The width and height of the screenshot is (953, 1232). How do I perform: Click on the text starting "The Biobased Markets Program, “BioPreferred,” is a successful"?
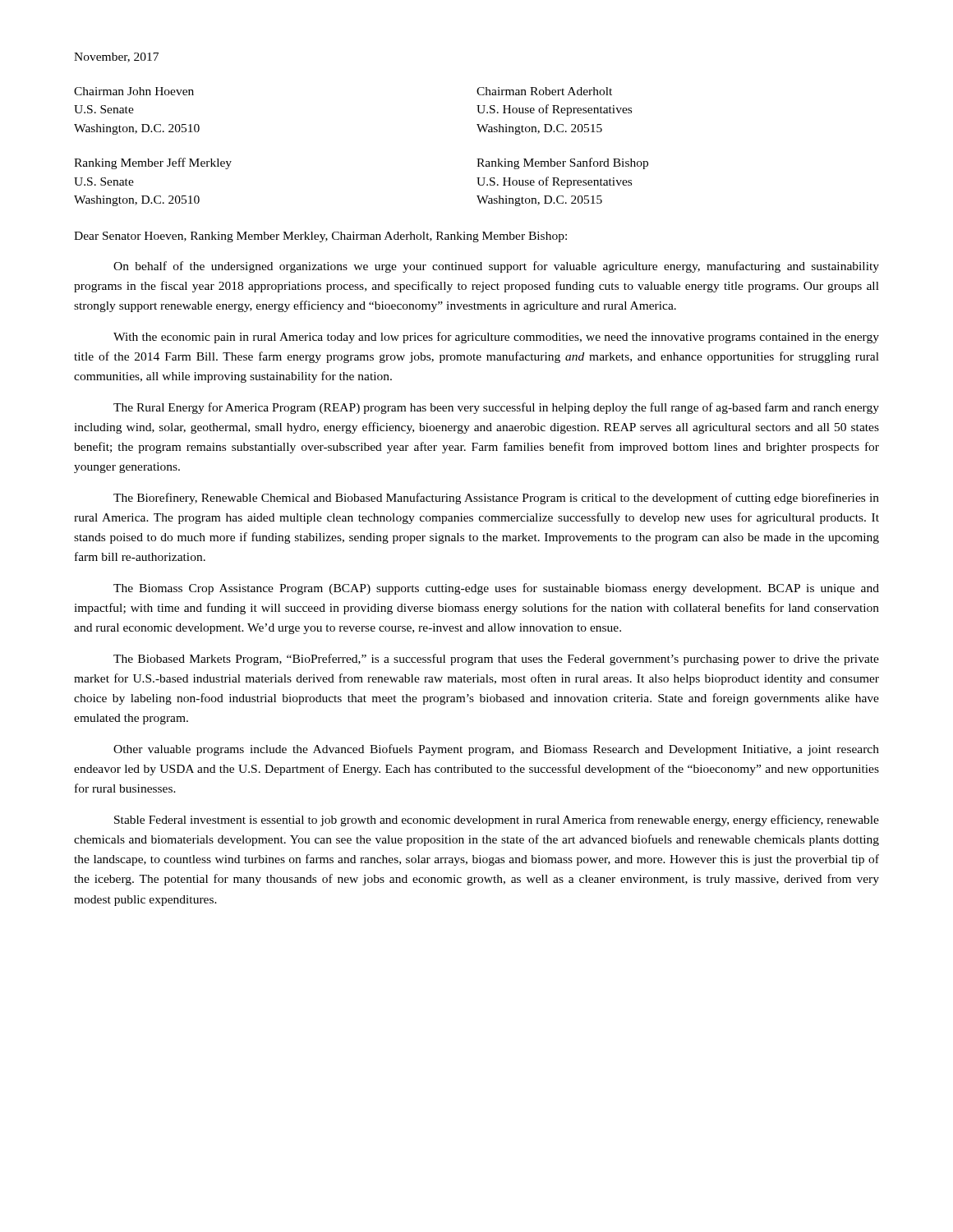[476, 688]
